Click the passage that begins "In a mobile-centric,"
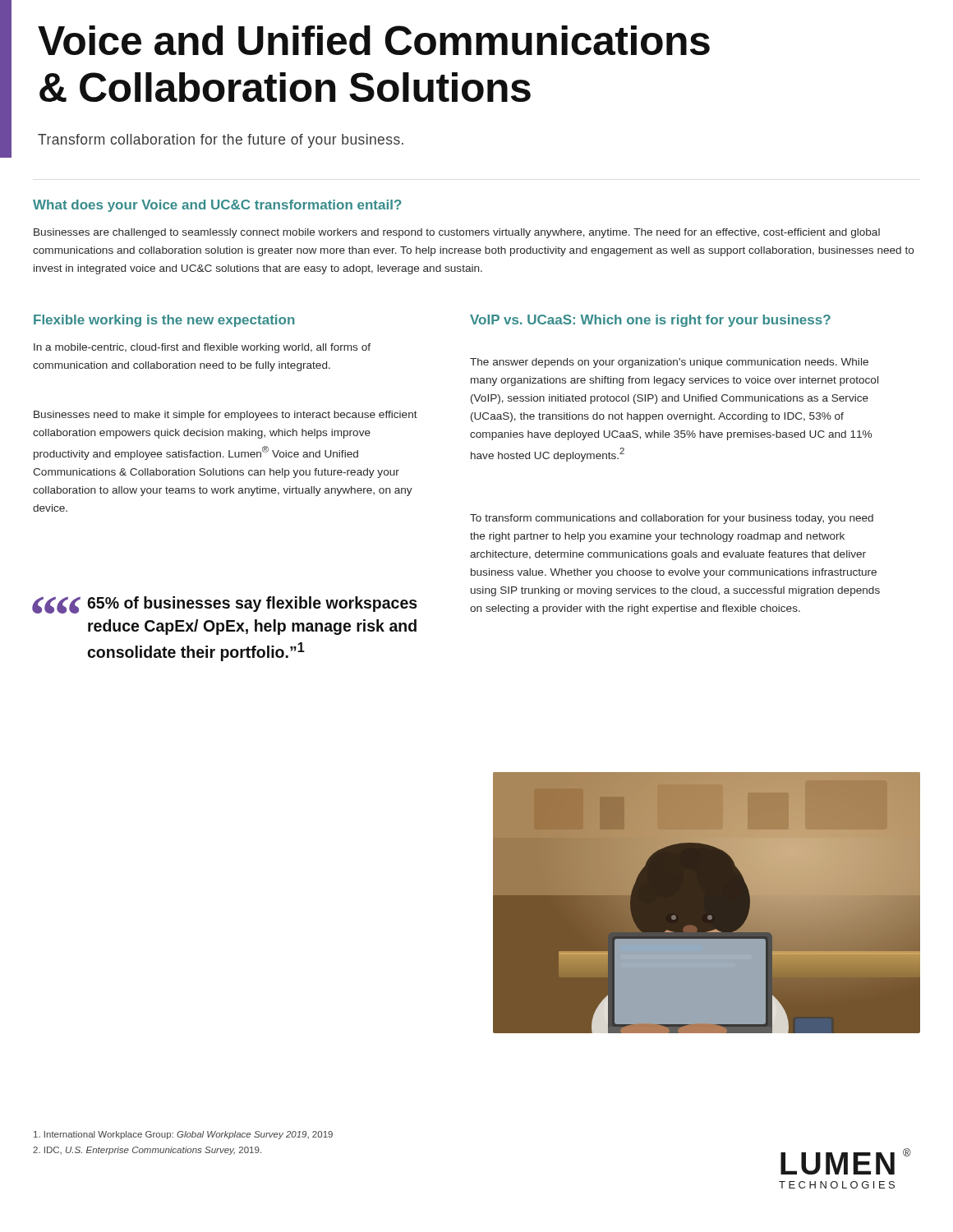Image resolution: width=953 pixels, height=1232 pixels. [x=202, y=356]
